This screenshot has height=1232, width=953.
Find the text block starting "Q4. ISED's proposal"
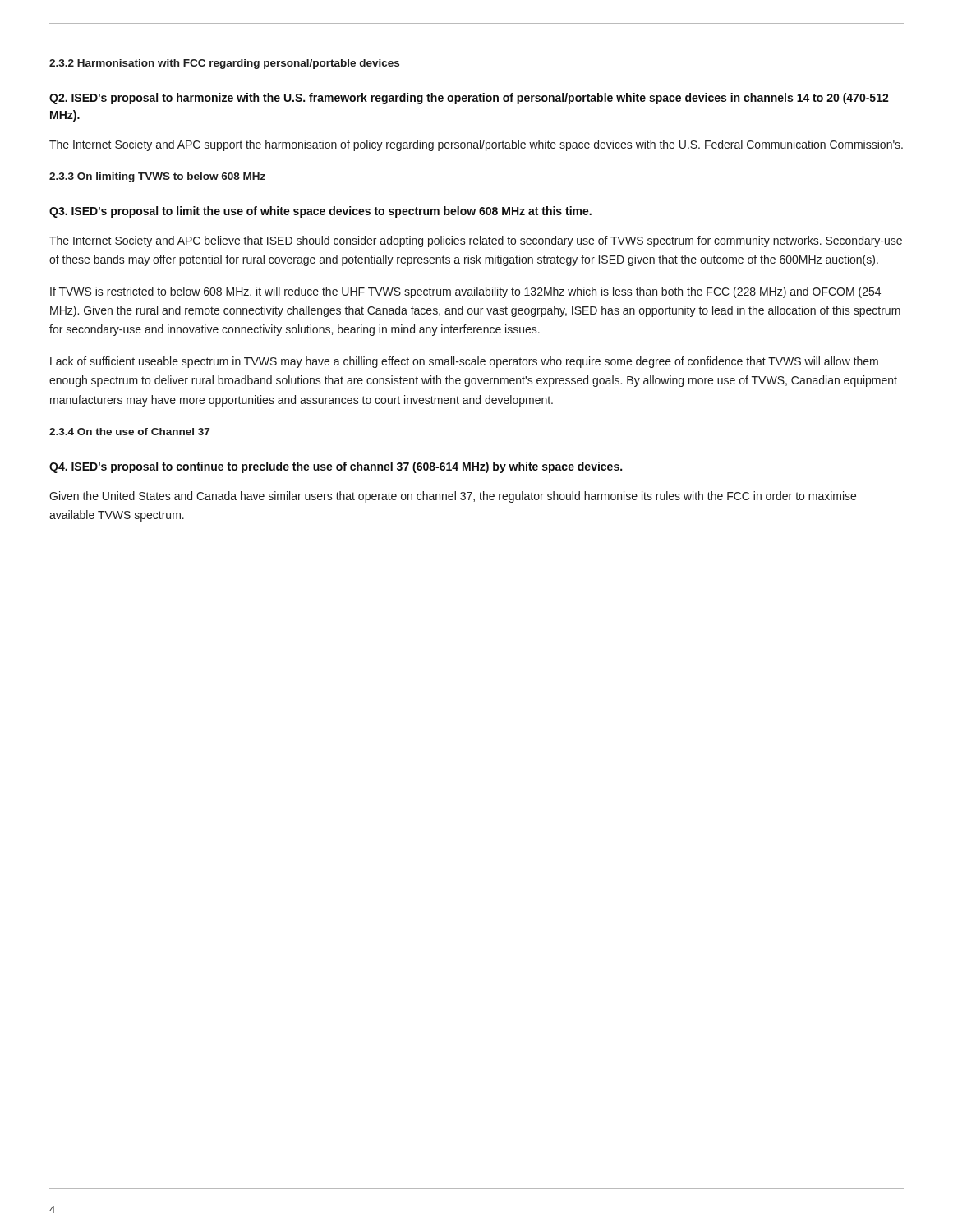[x=336, y=466]
